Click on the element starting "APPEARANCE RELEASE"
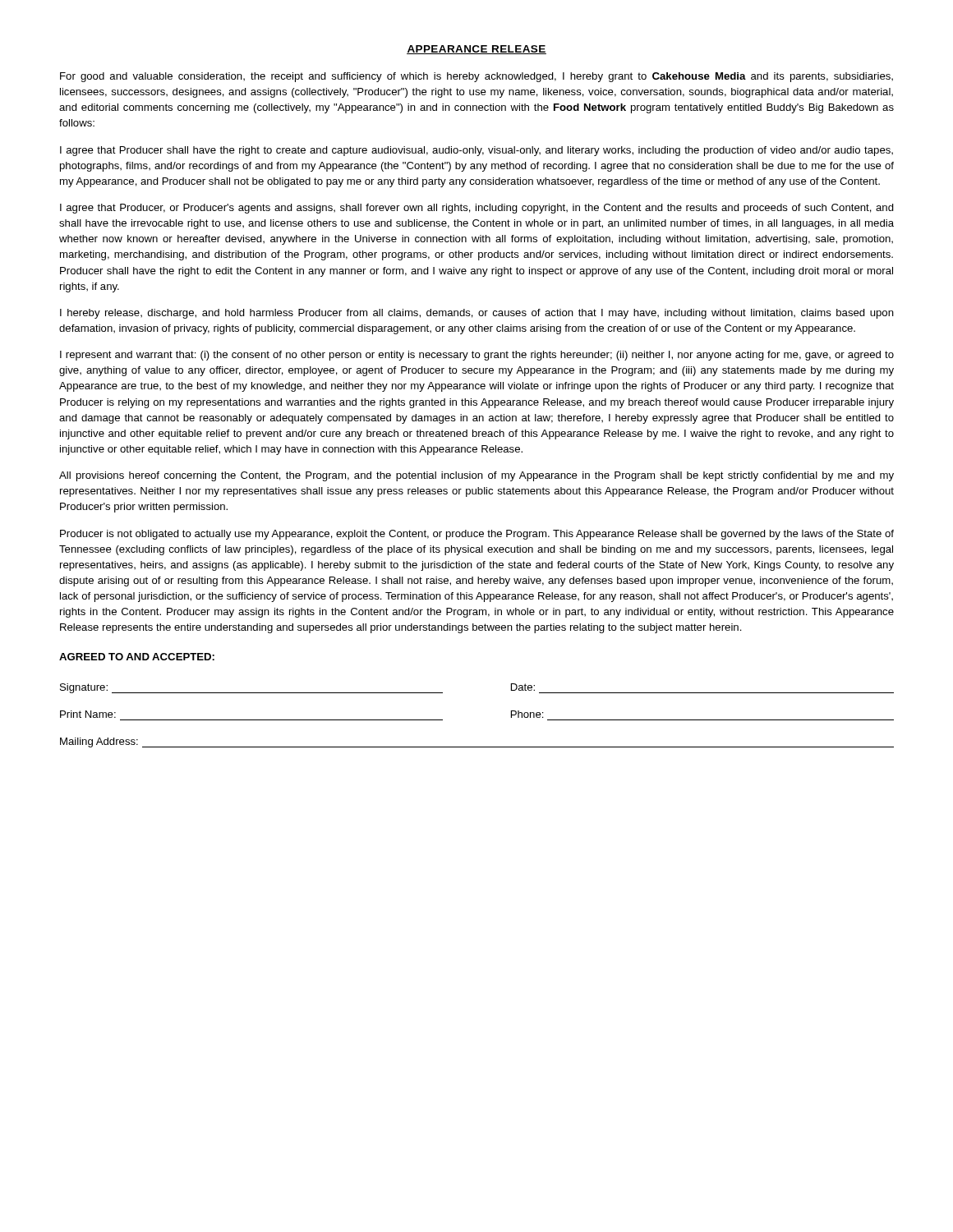 (x=476, y=49)
